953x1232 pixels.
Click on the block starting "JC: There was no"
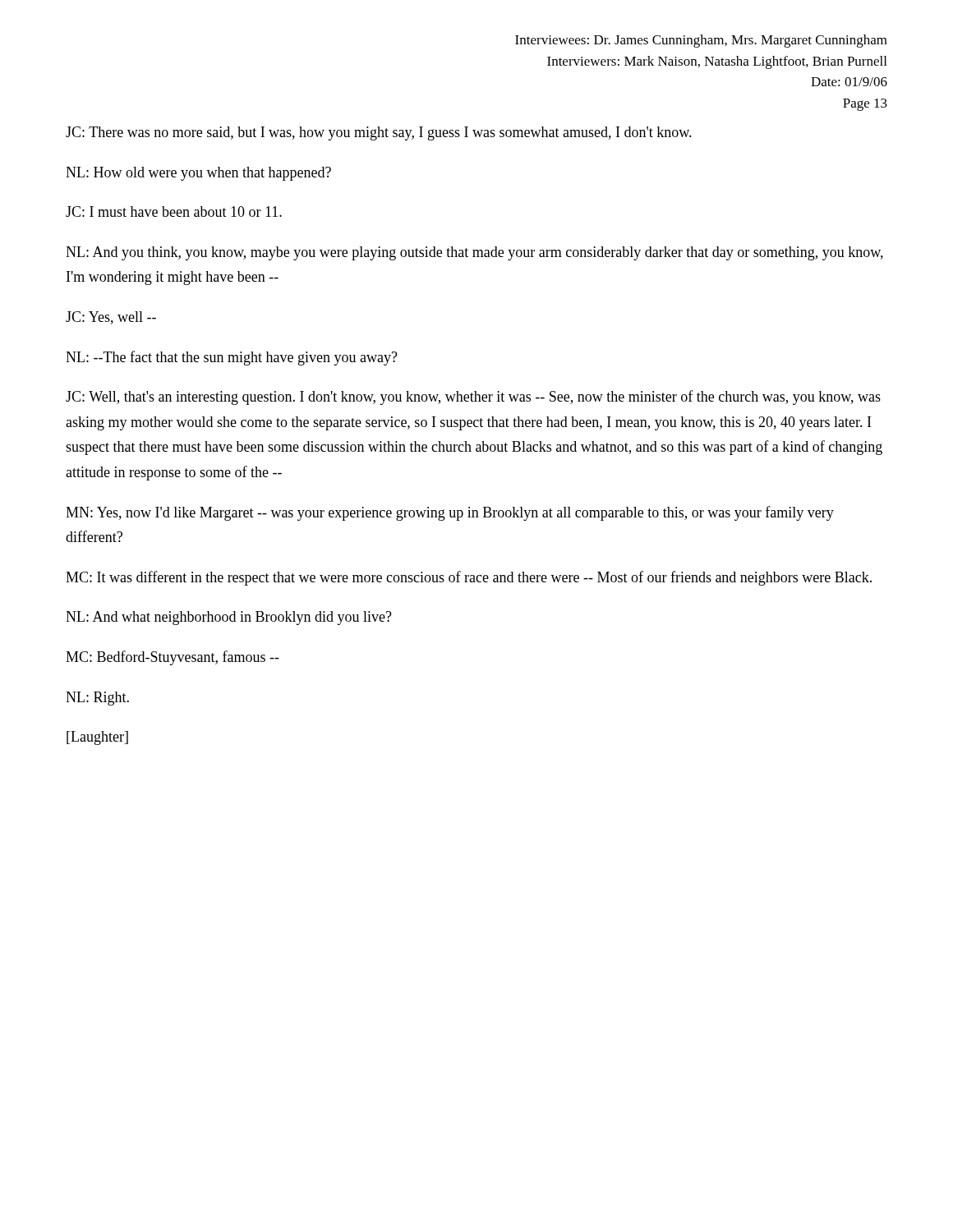[x=379, y=132]
